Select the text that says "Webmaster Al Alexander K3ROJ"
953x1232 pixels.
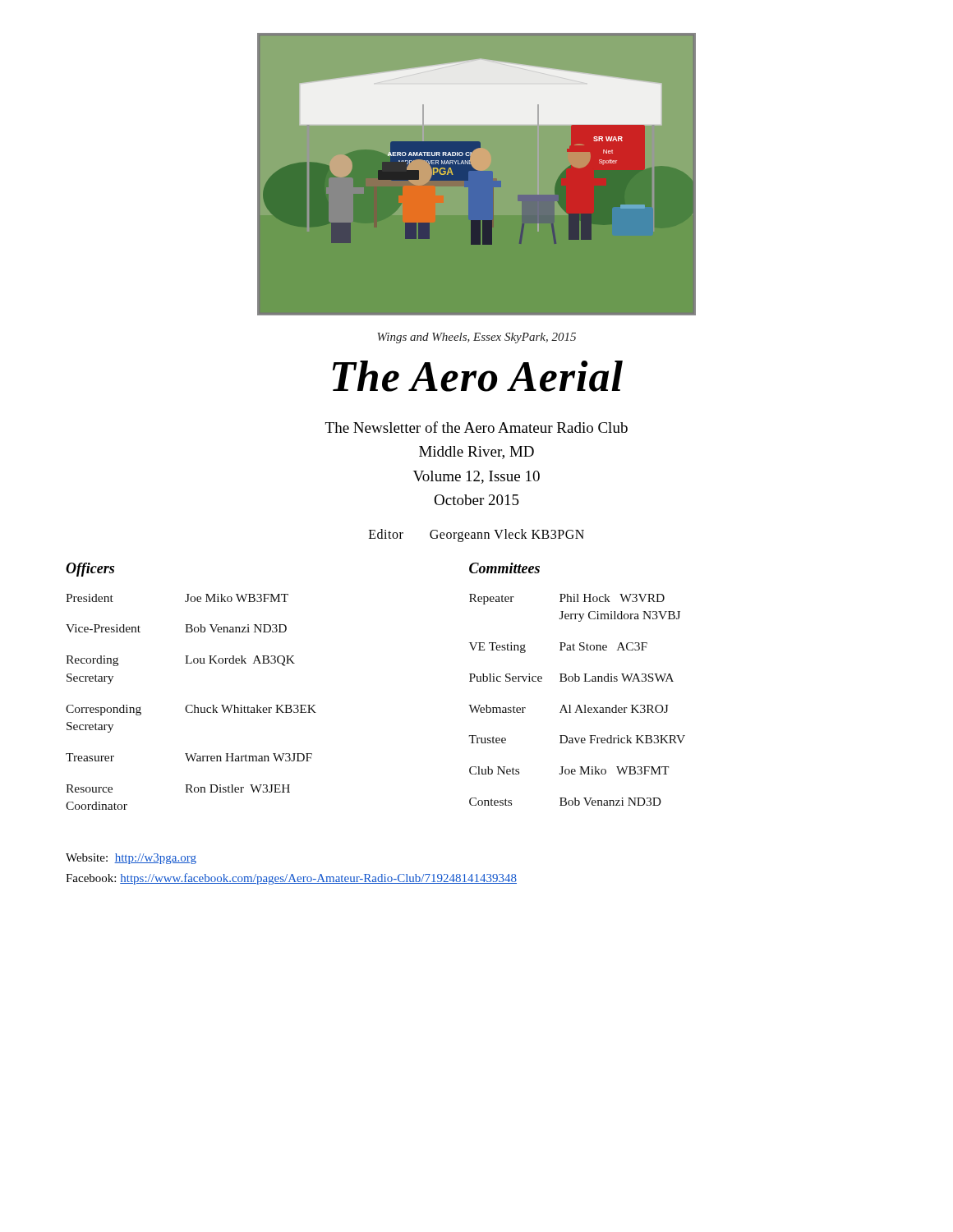569,708
